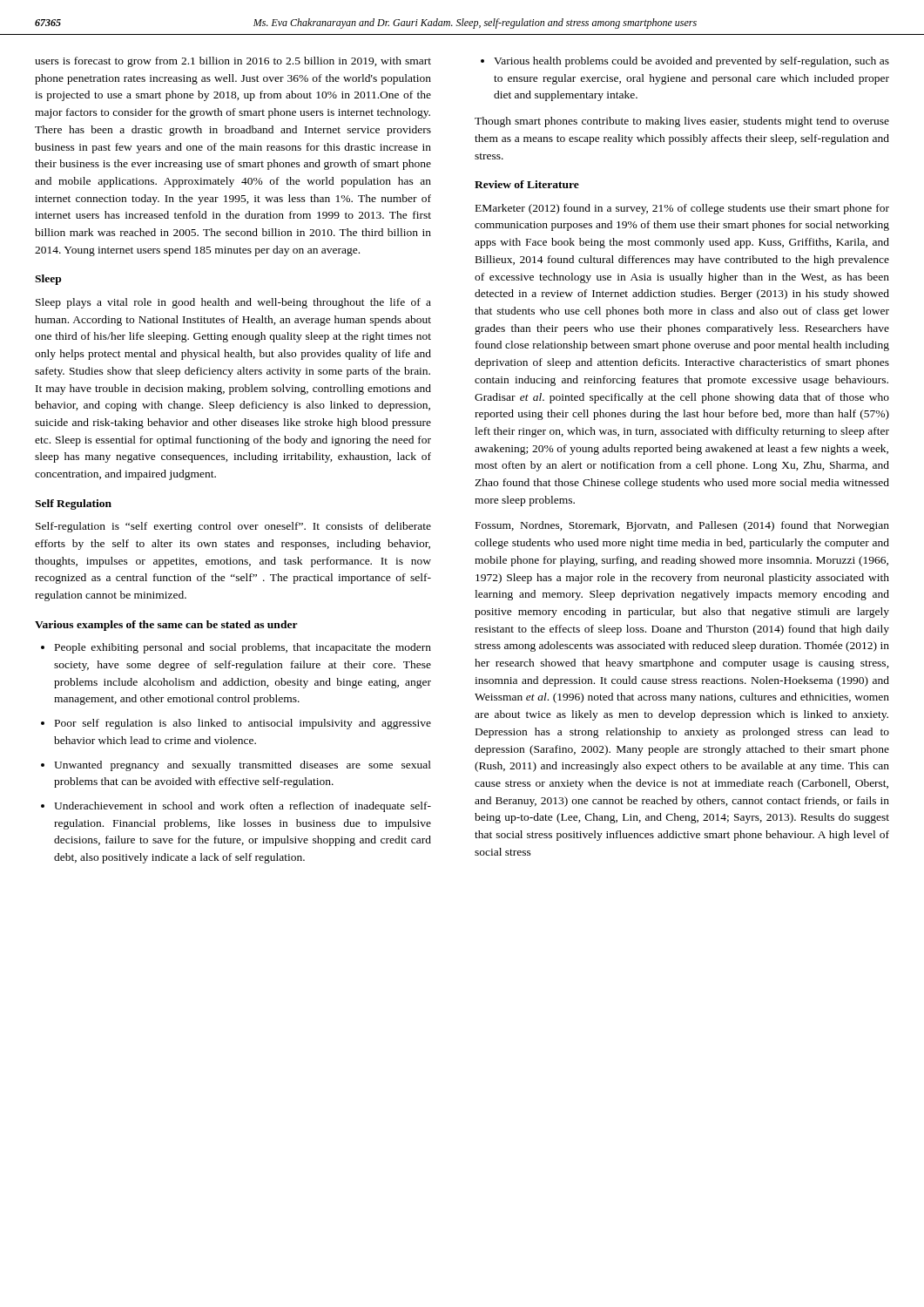924x1307 pixels.
Task: Find the block on this page that starts "Poor self regulation is"
Action: [243, 732]
